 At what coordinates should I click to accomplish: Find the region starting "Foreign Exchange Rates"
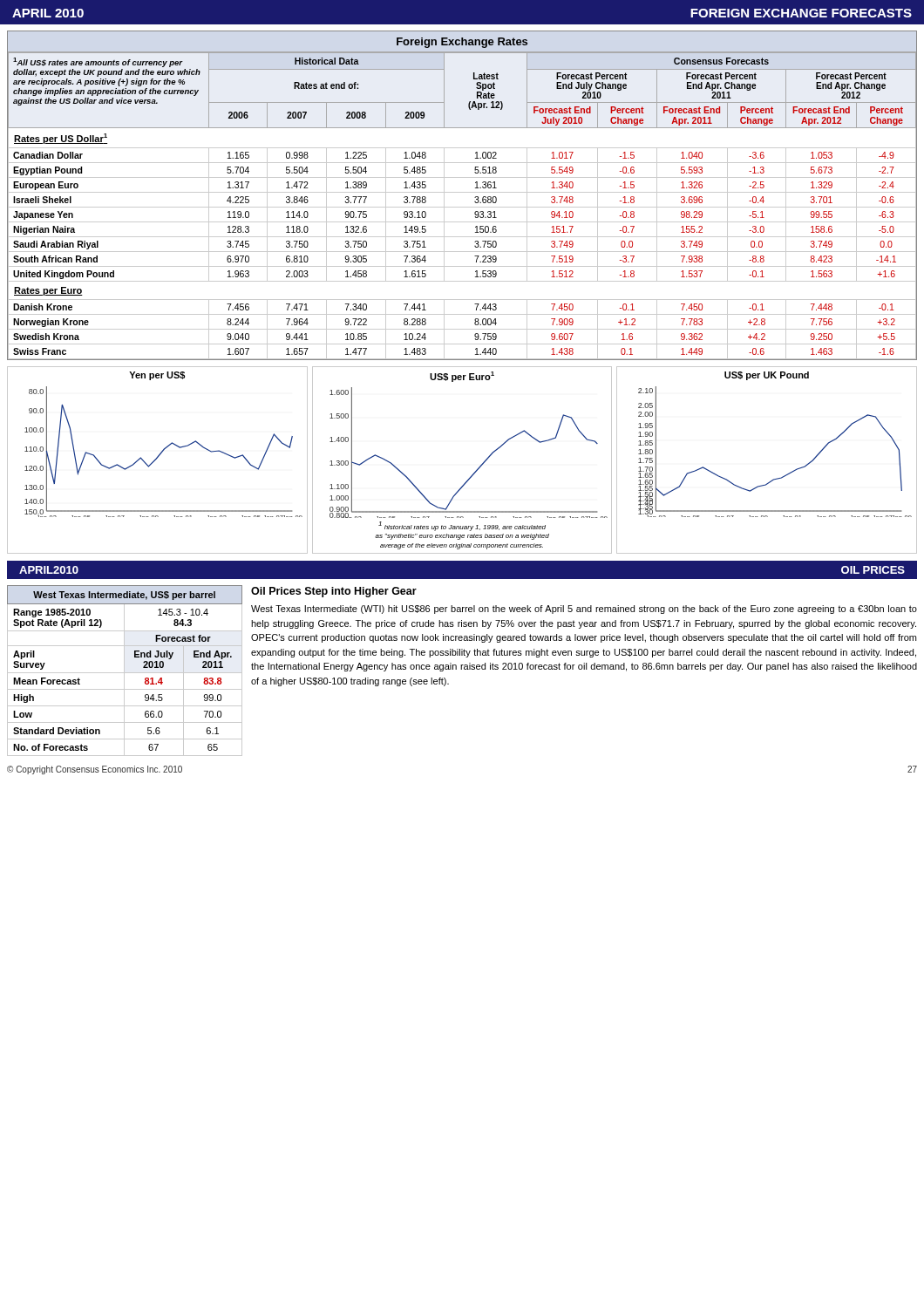click(462, 41)
